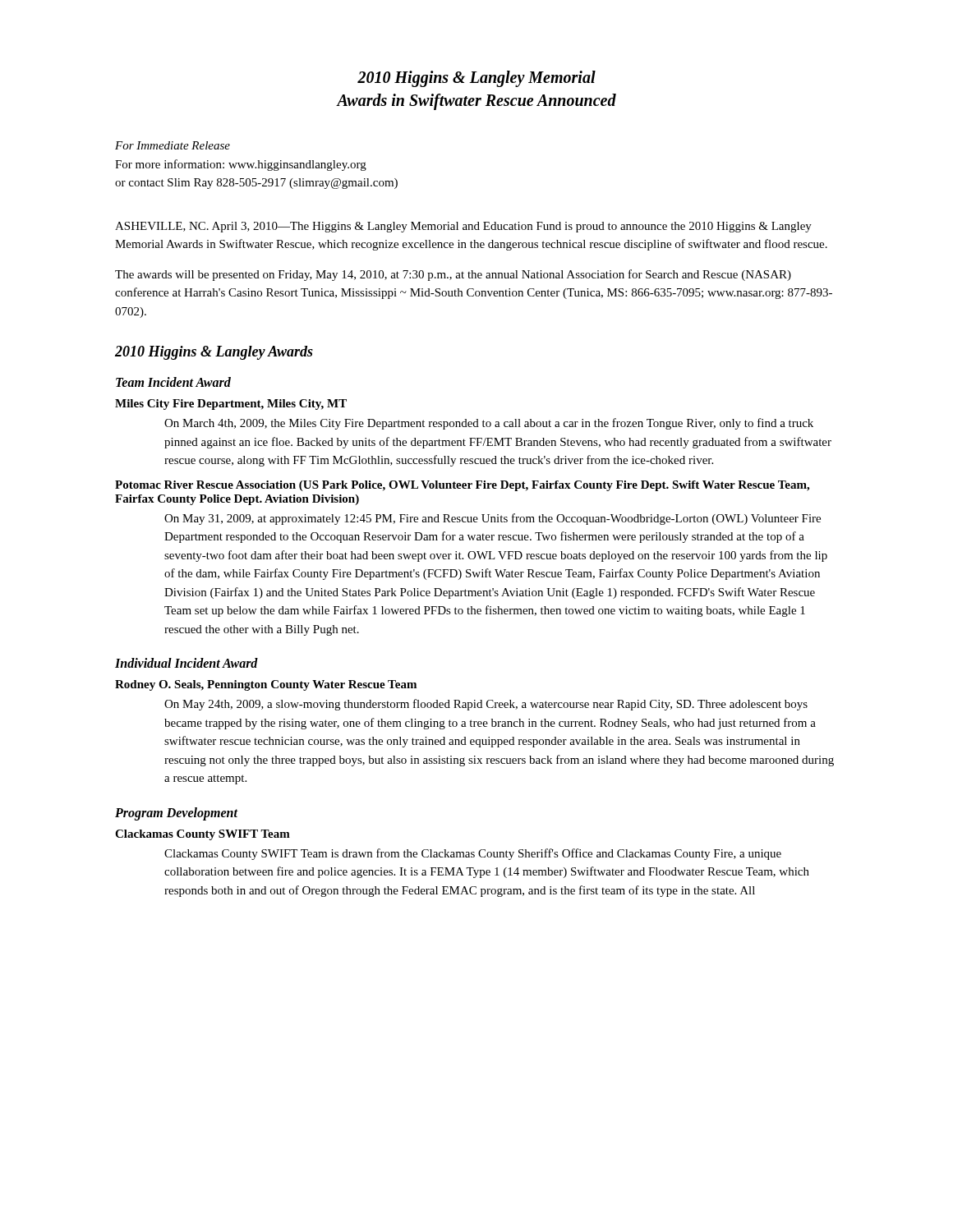Locate the text starting "ASHEVILLE, NC. April 3, 2010—The Higgins"
Viewport: 953px width, 1232px height.
[476, 235]
